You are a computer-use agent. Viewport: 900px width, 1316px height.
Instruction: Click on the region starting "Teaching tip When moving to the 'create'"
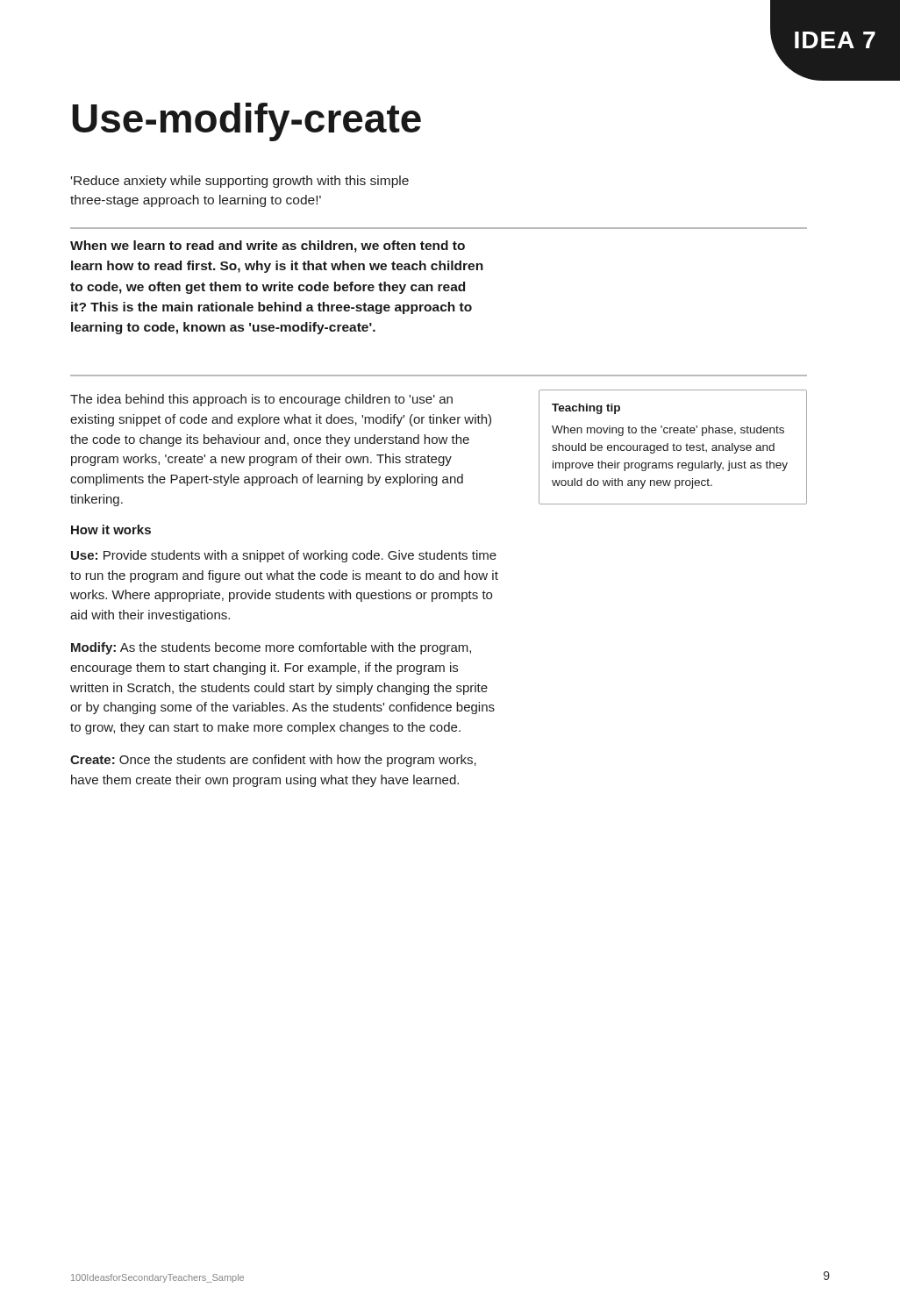673,446
